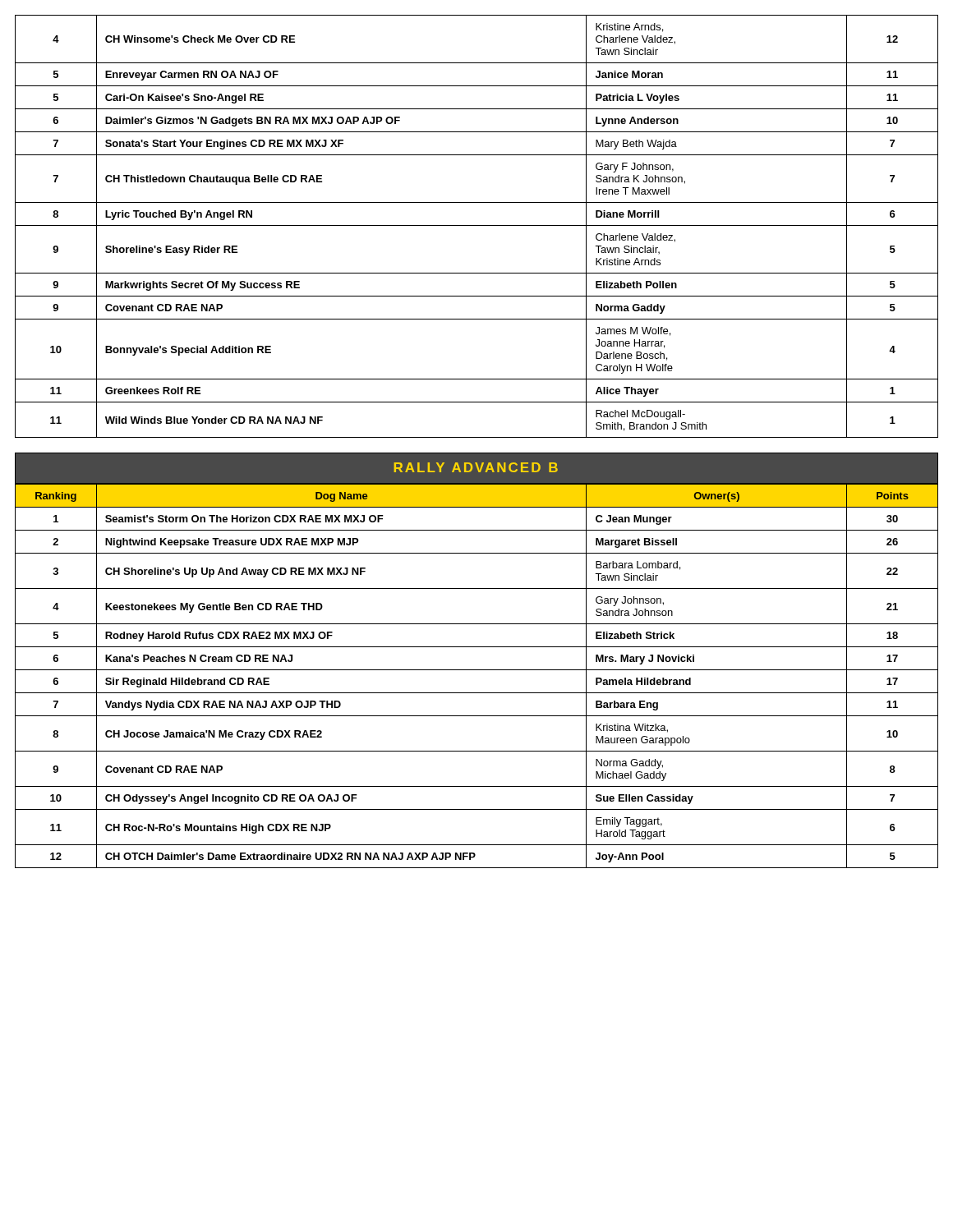Image resolution: width=953 pixels, height=1232 pixels.
Task: Locate the table with the text "Gary Johnson, Sandra Johnson"
Action: (476, 676)
